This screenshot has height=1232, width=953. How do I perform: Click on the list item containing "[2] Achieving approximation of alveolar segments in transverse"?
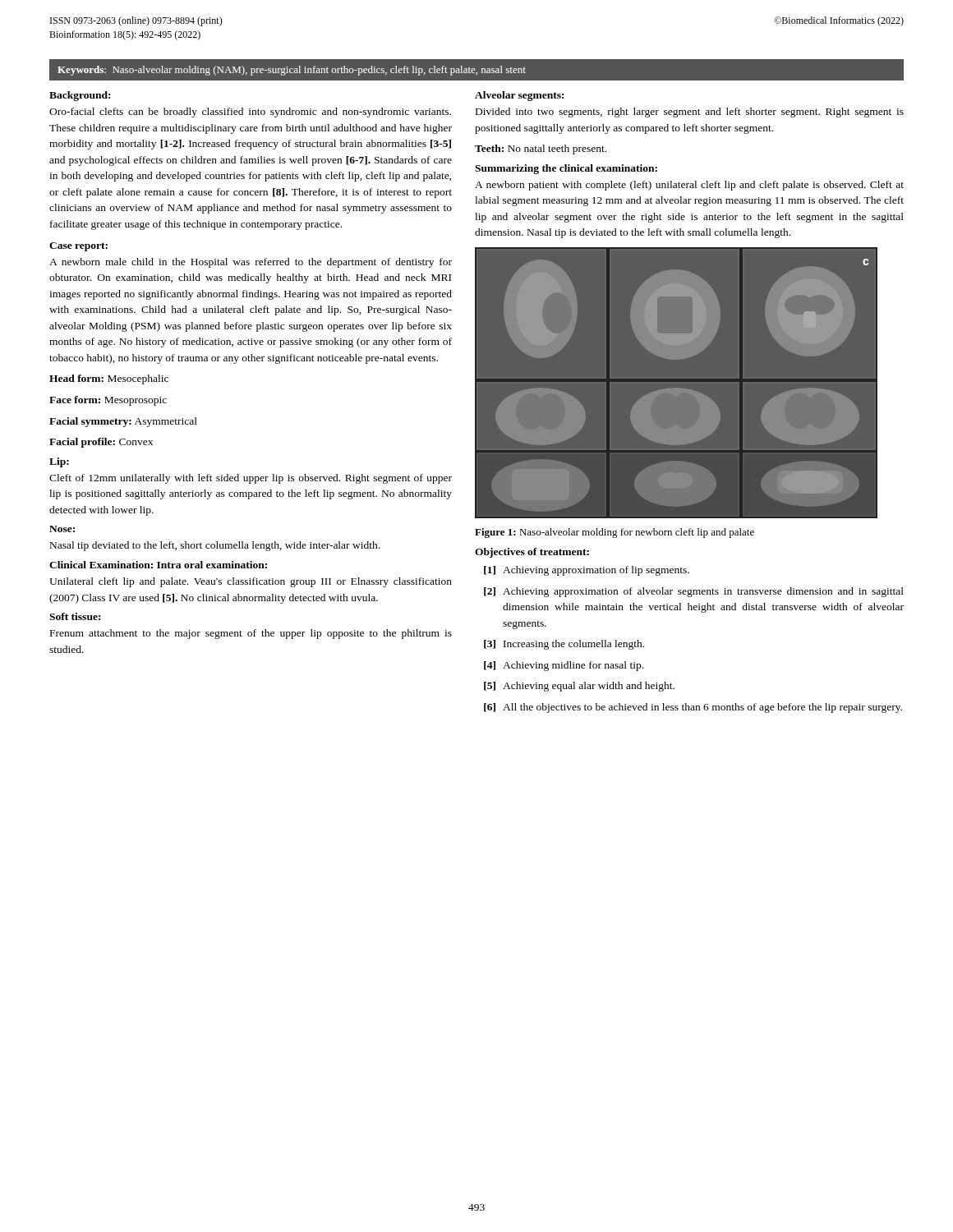click(x=689, y=607)
